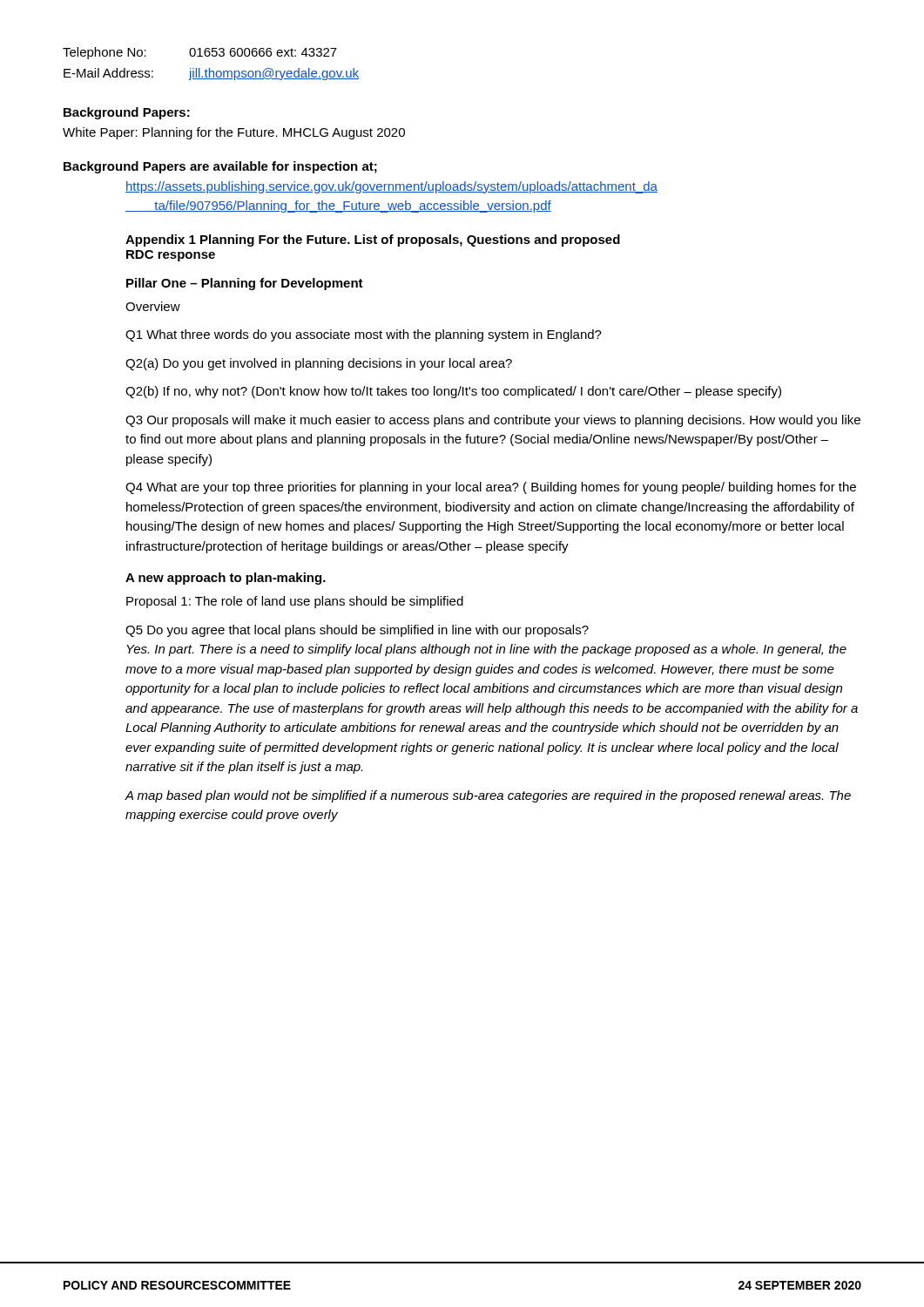Click on the text that says "https://assets.publishing.service.gov.uk/government/uploads/system/uploads/attachment_da ta/file/907956/Planning_for_the_Future_web_accessible_version.pdf"

tap(391, 195)
